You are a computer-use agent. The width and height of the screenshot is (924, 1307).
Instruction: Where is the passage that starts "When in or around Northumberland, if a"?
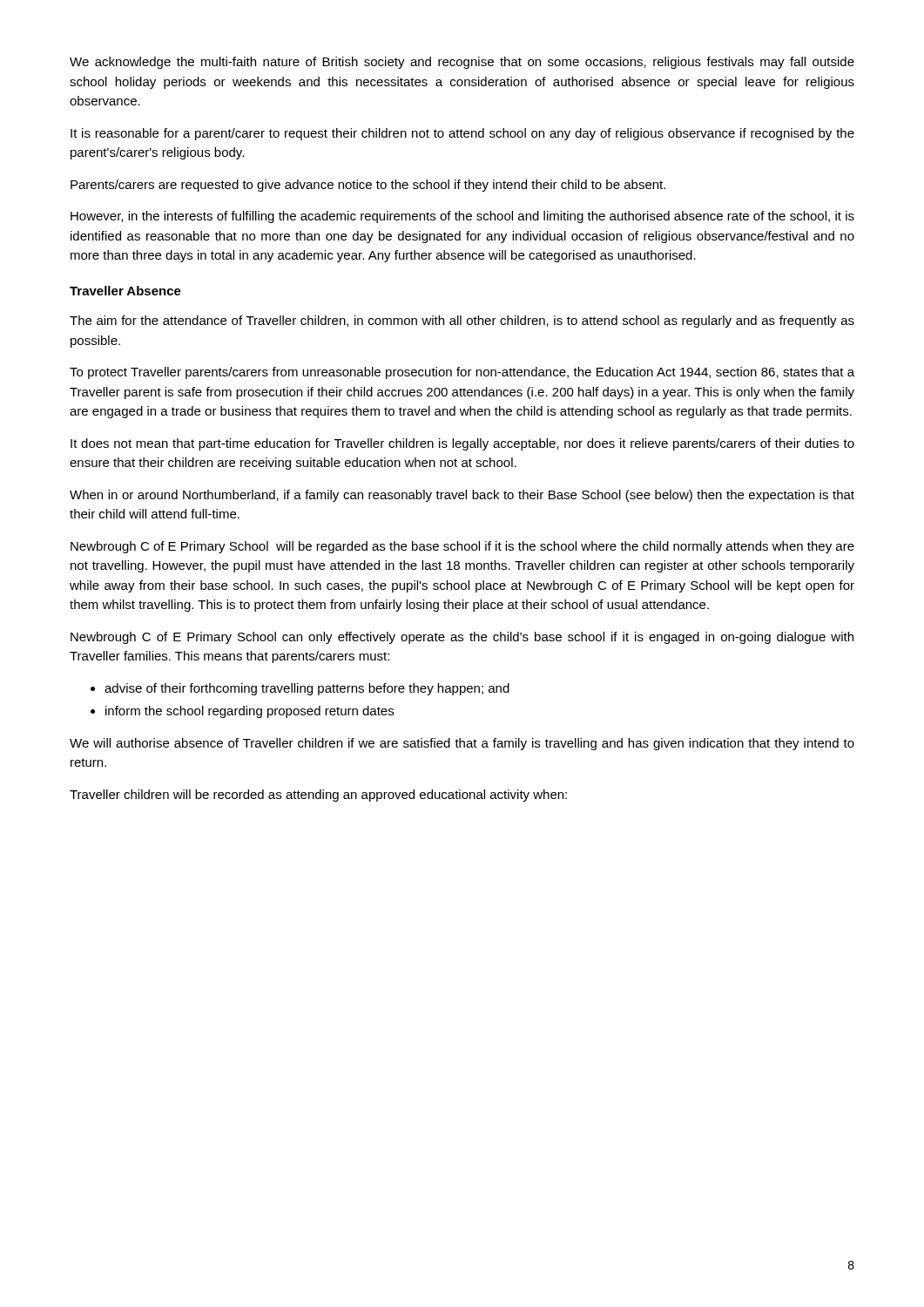(x=462, y=505)
